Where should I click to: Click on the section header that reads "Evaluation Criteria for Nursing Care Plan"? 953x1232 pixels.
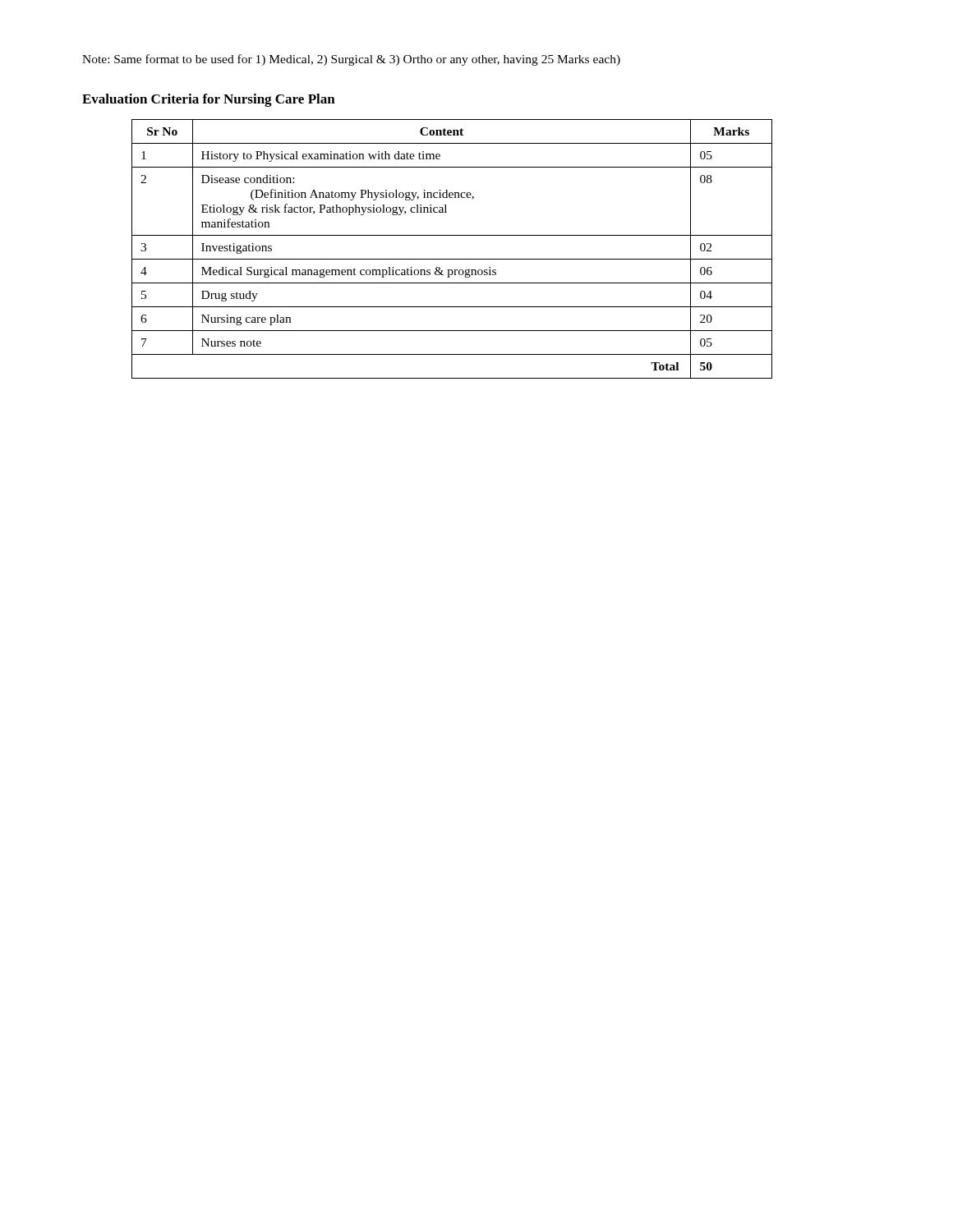pyautogui.click(x=209, y=100)
